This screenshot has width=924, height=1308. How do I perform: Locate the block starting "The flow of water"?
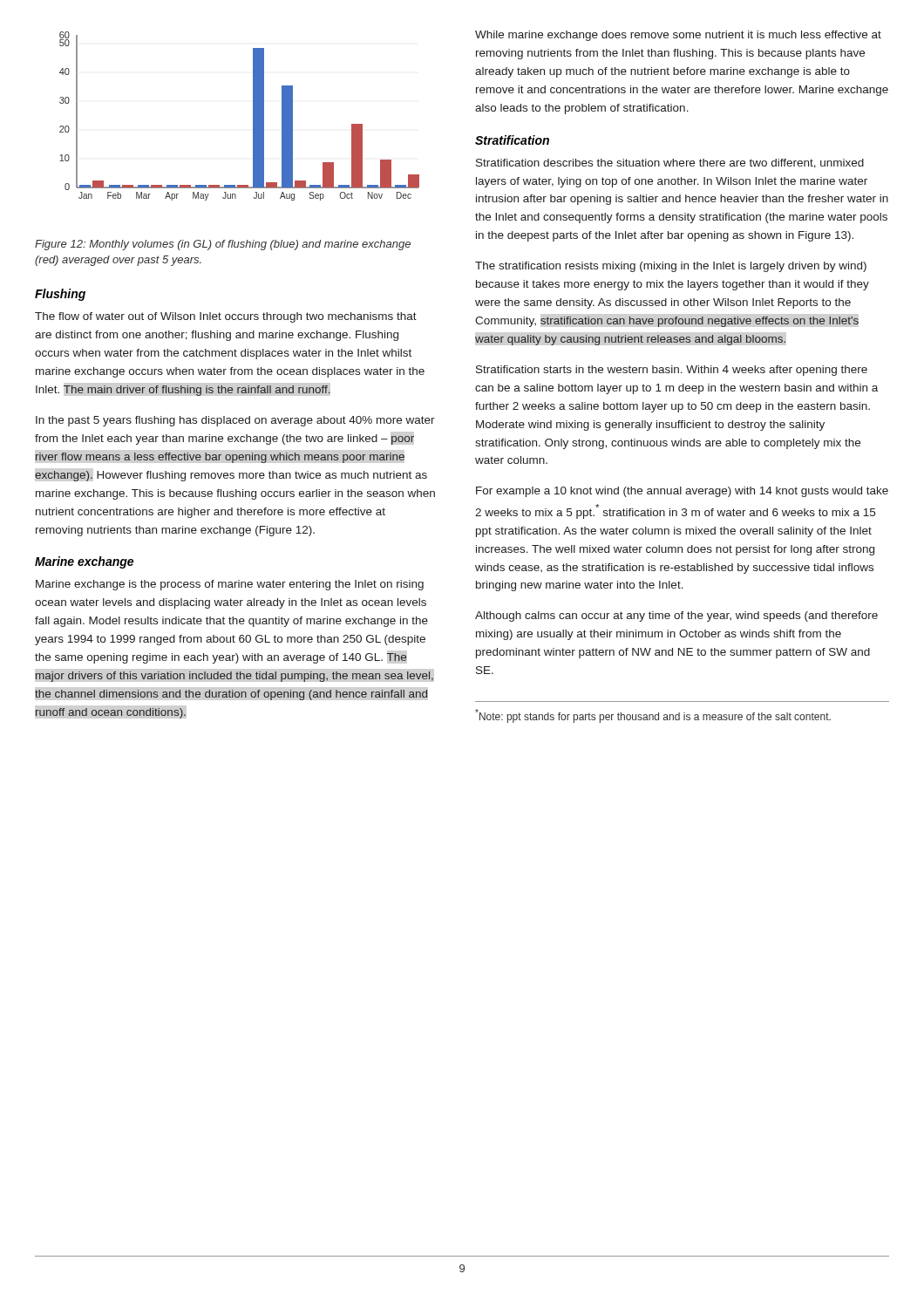coord(230,353)
